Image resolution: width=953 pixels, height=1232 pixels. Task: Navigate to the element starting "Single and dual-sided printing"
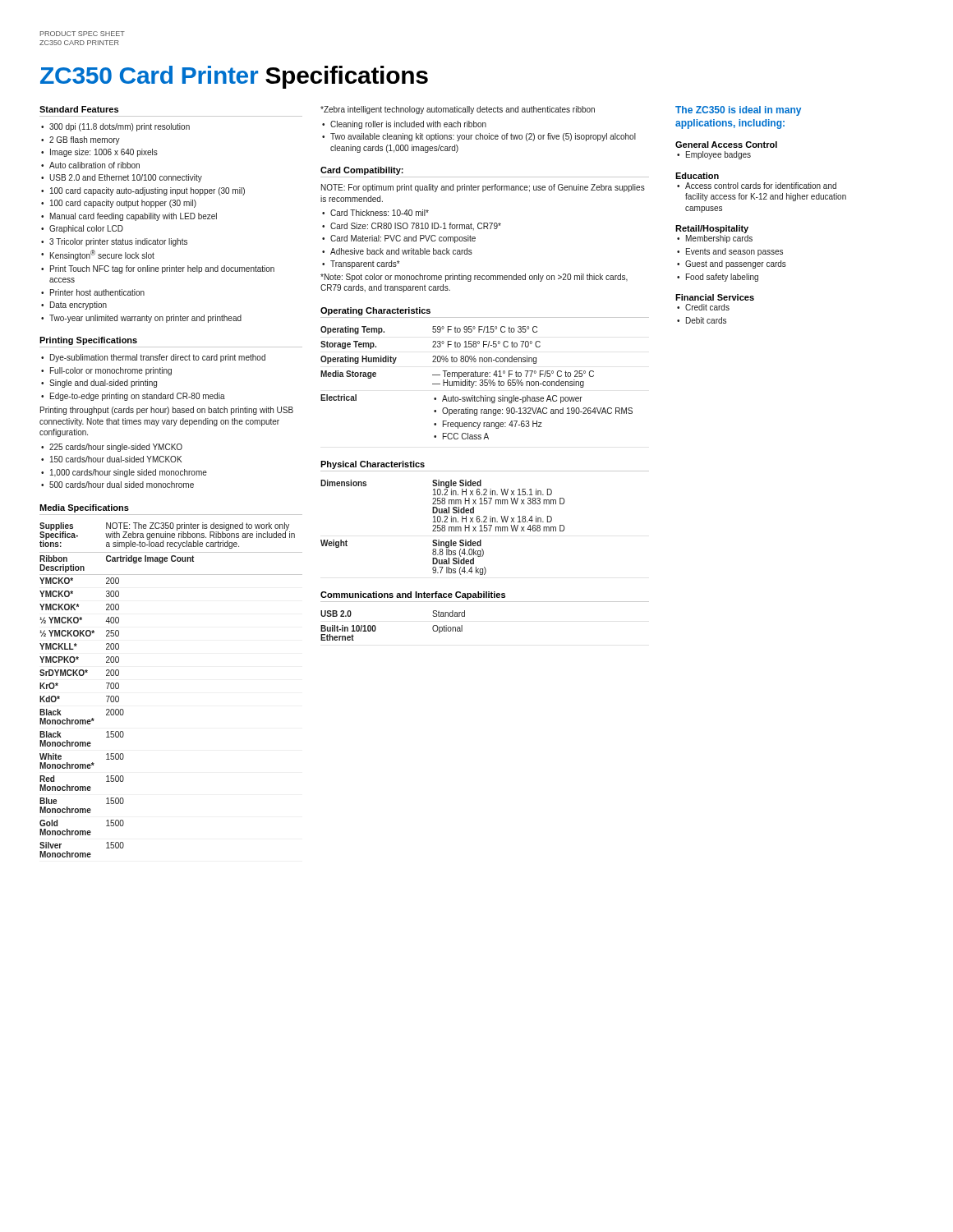[103, 383]
